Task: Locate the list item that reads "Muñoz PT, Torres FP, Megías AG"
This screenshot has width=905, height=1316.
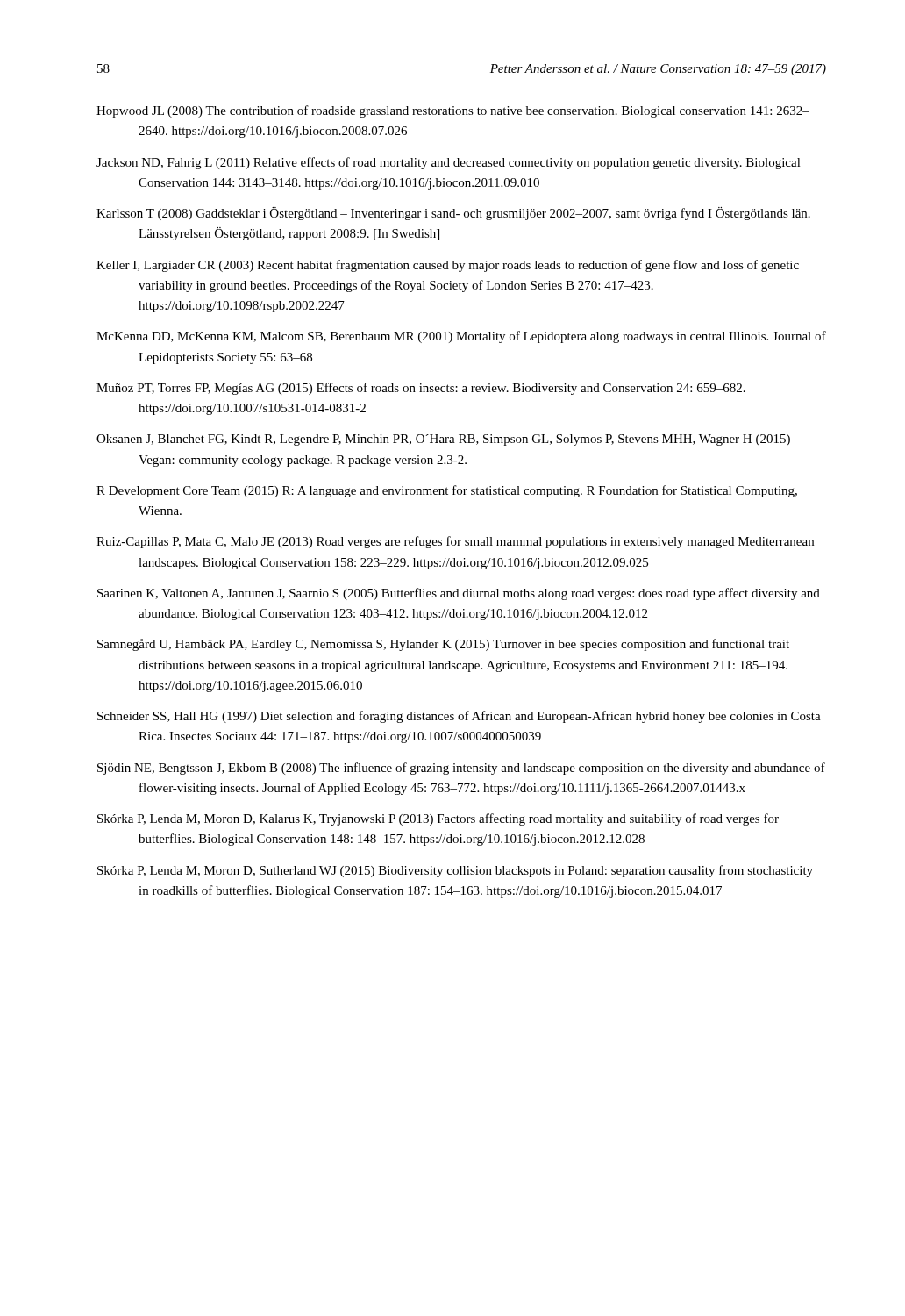Action: pyautogui.click(x=461, y=398)
